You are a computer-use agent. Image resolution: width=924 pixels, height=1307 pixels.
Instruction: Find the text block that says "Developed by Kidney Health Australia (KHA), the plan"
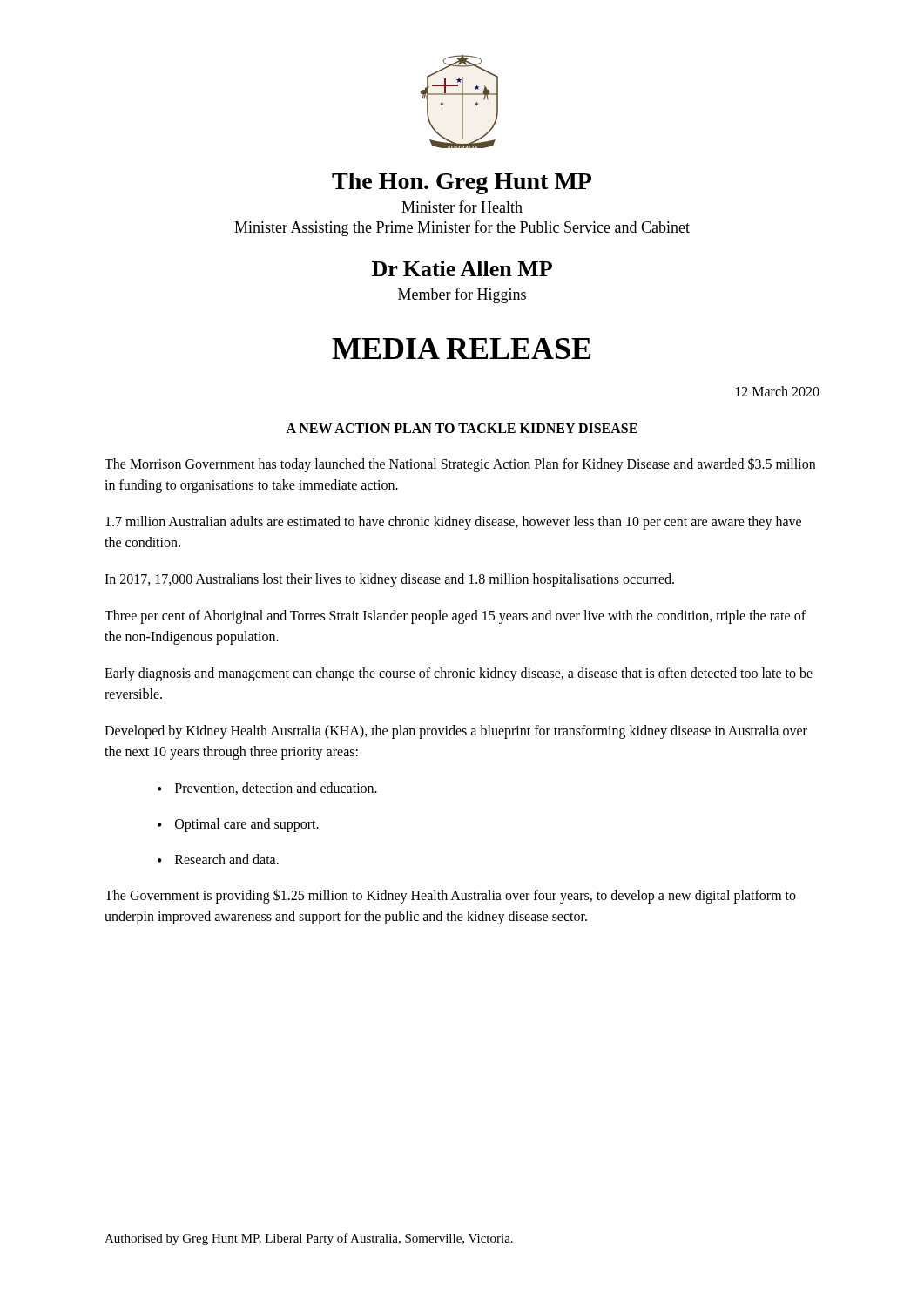(x=456, y=741)
